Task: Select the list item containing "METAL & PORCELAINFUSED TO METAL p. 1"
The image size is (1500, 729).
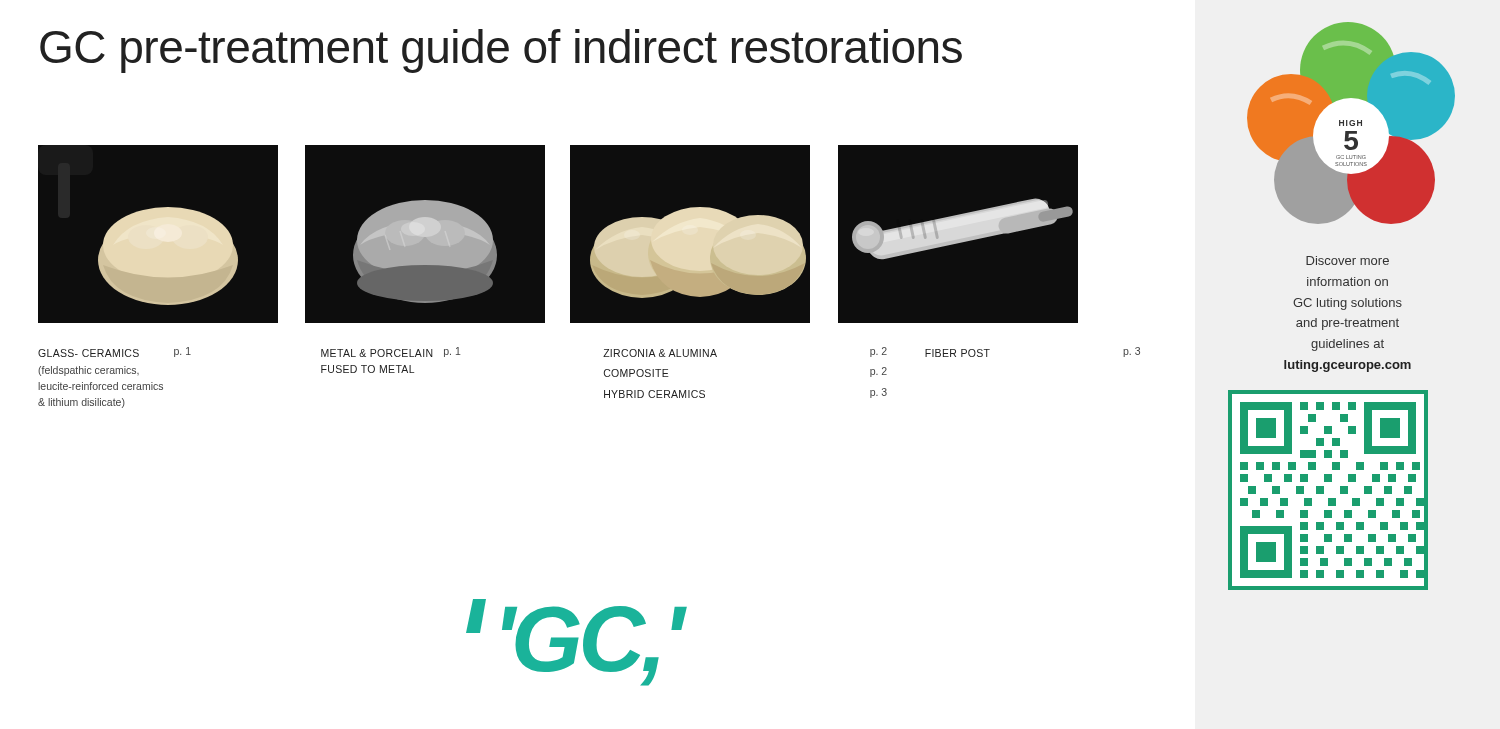Action: [x=462, y=361]
